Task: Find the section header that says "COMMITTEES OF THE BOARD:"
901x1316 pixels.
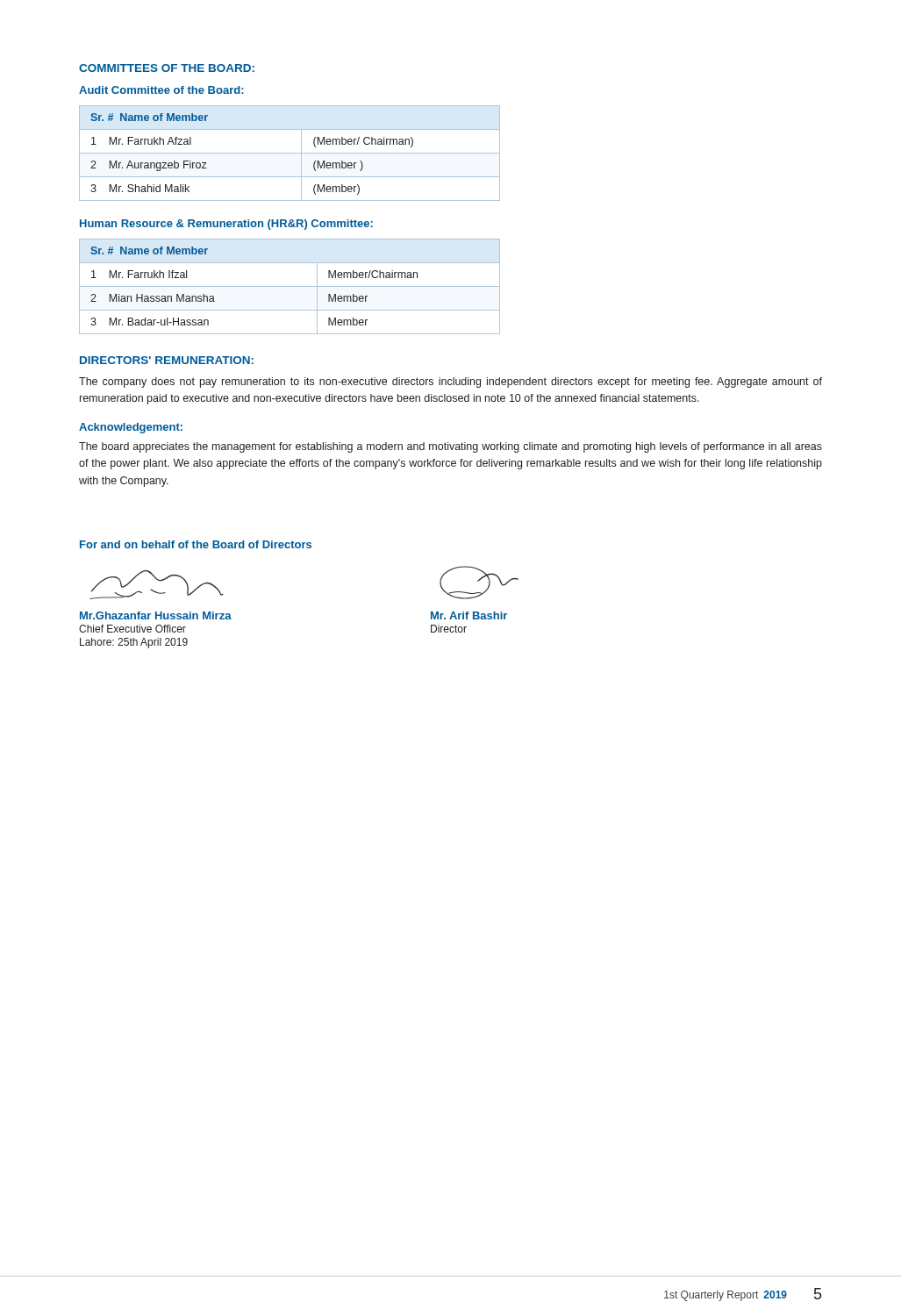Action: tap(167, 68)
